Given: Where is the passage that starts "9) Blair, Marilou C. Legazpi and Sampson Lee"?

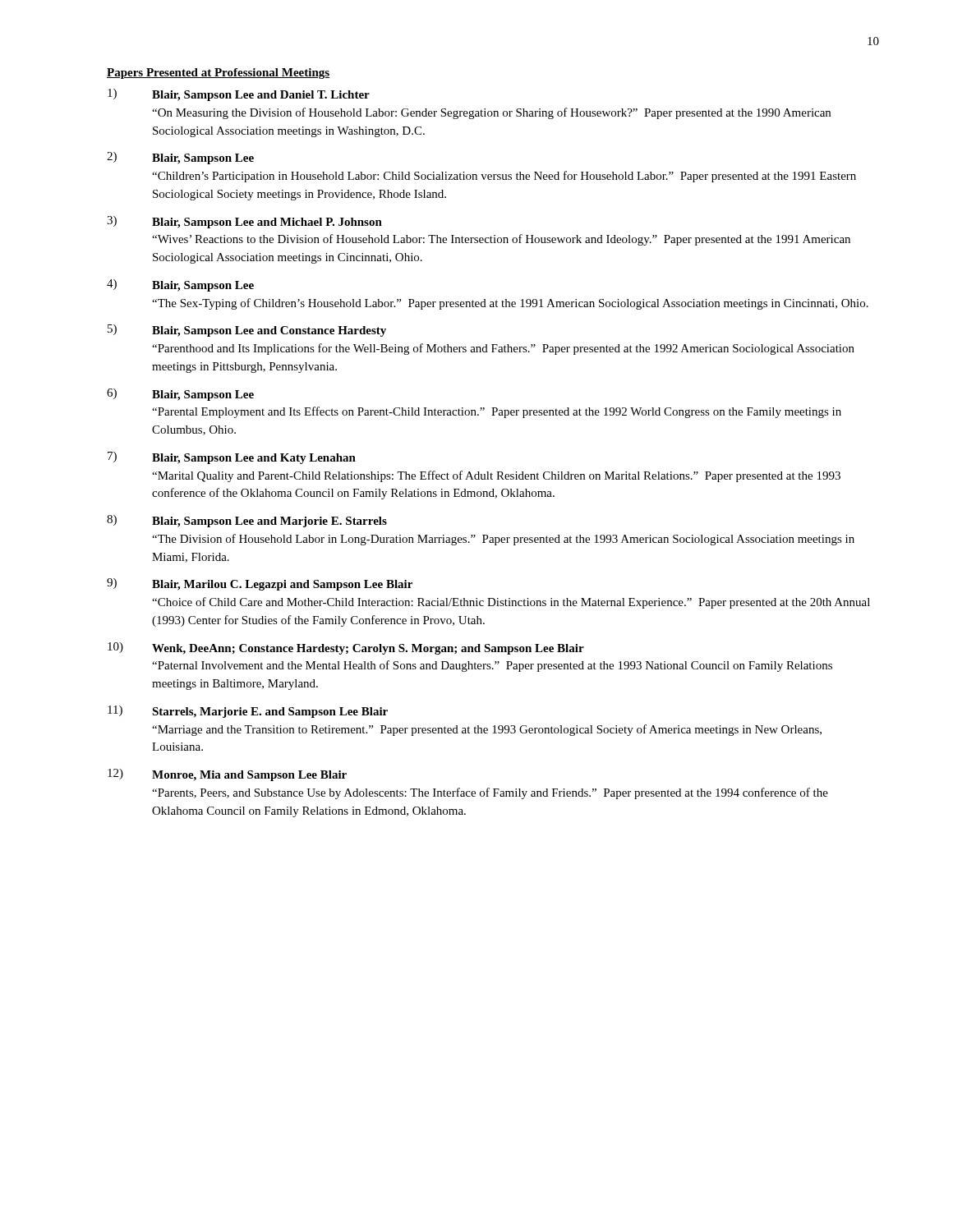Looking at the screenshot, I should coord(489,603).
